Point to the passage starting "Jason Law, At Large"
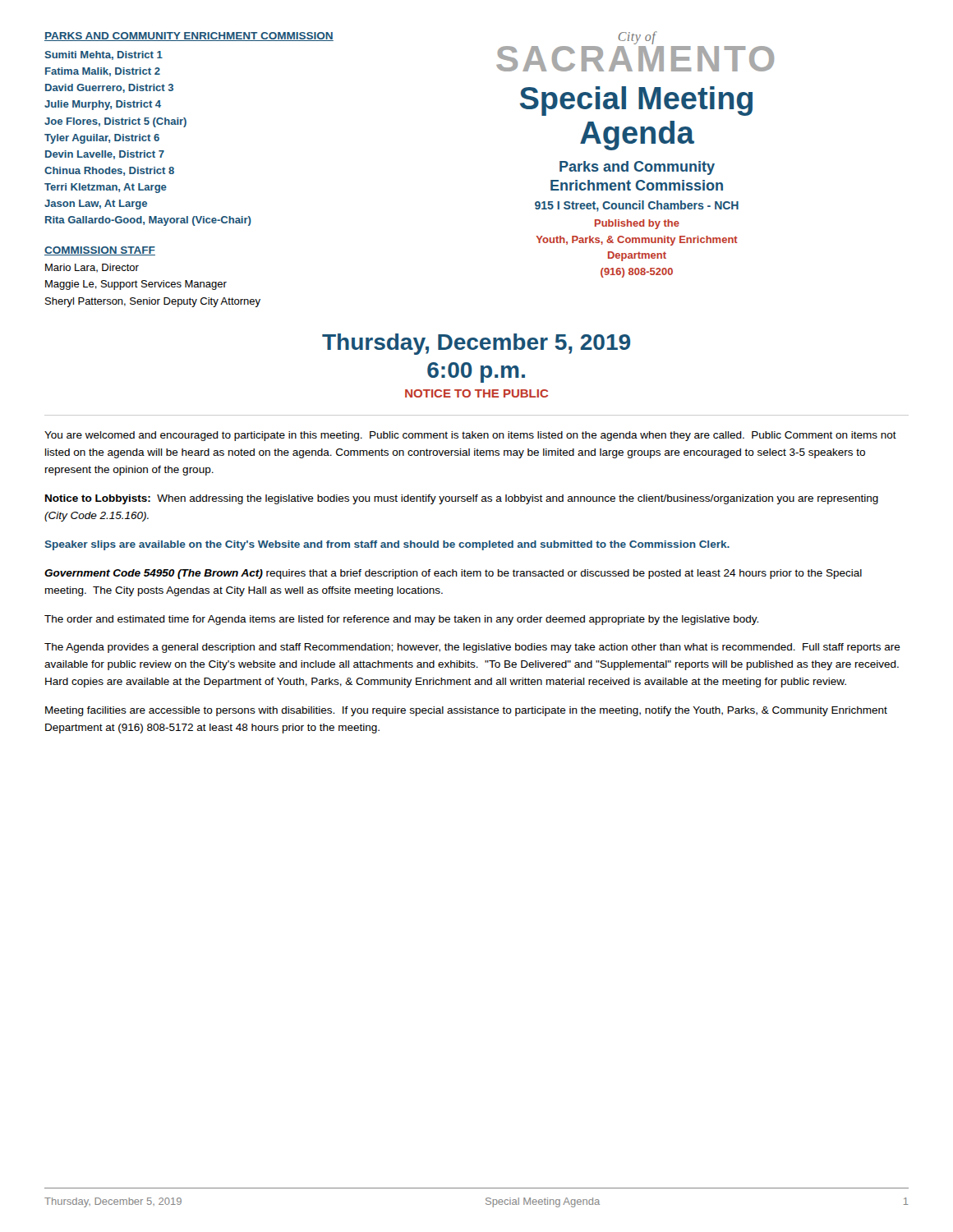The height and width of the screenshot is (1232, 953). (96, 204)
